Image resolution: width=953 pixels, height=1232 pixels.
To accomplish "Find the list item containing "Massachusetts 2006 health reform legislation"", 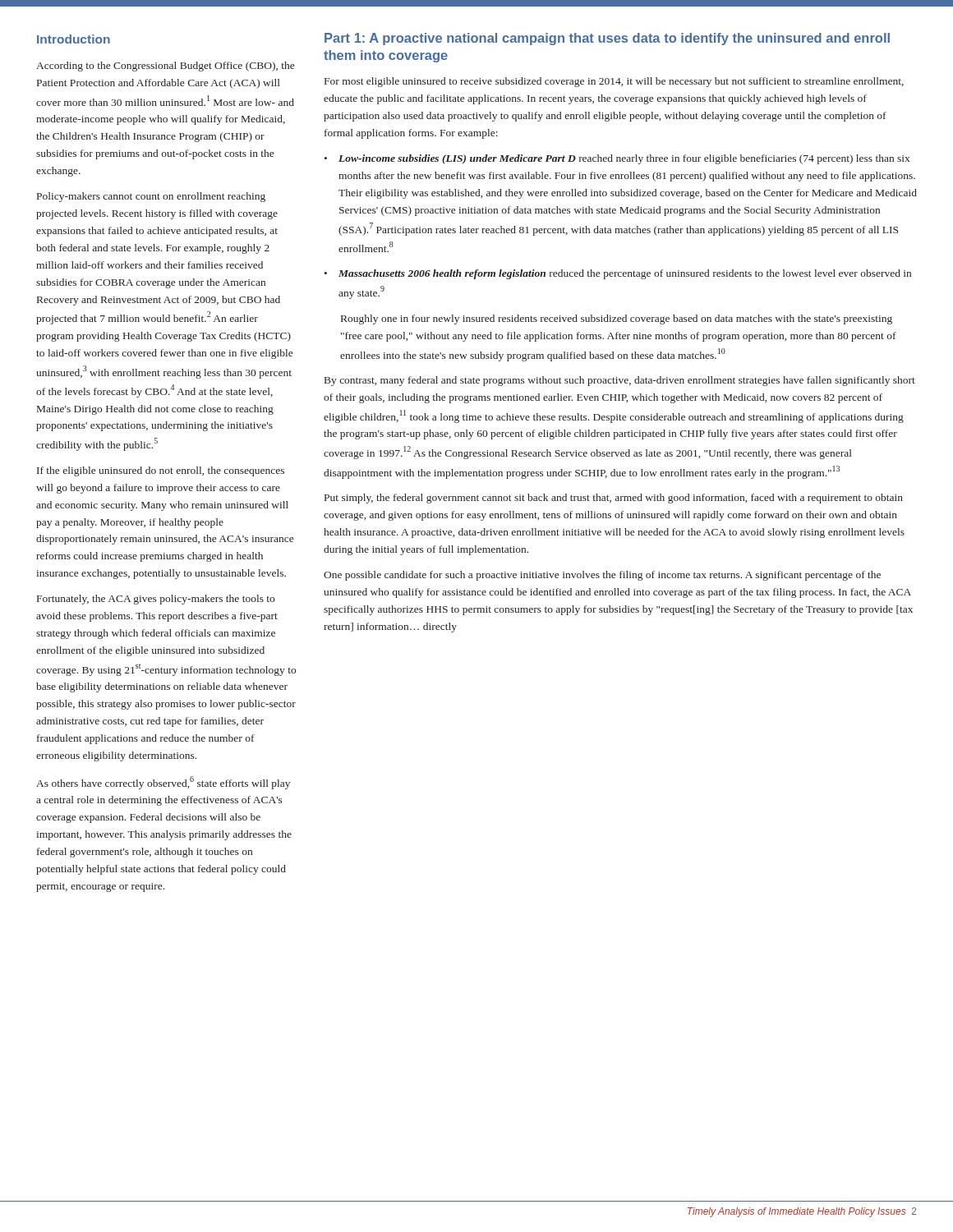I will pos(620,284).
